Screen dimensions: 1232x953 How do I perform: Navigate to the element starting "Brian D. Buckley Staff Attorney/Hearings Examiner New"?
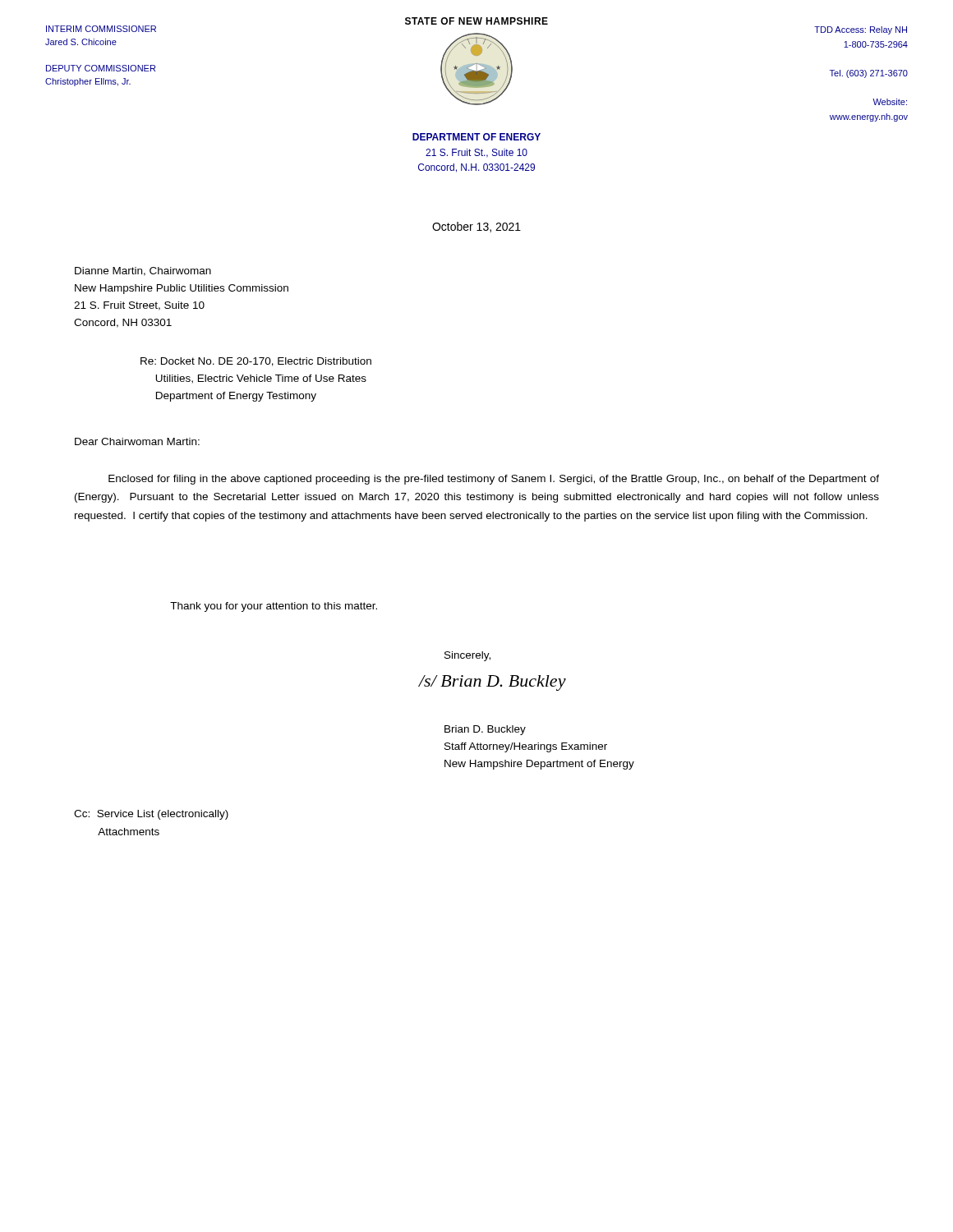pos(539,746)
